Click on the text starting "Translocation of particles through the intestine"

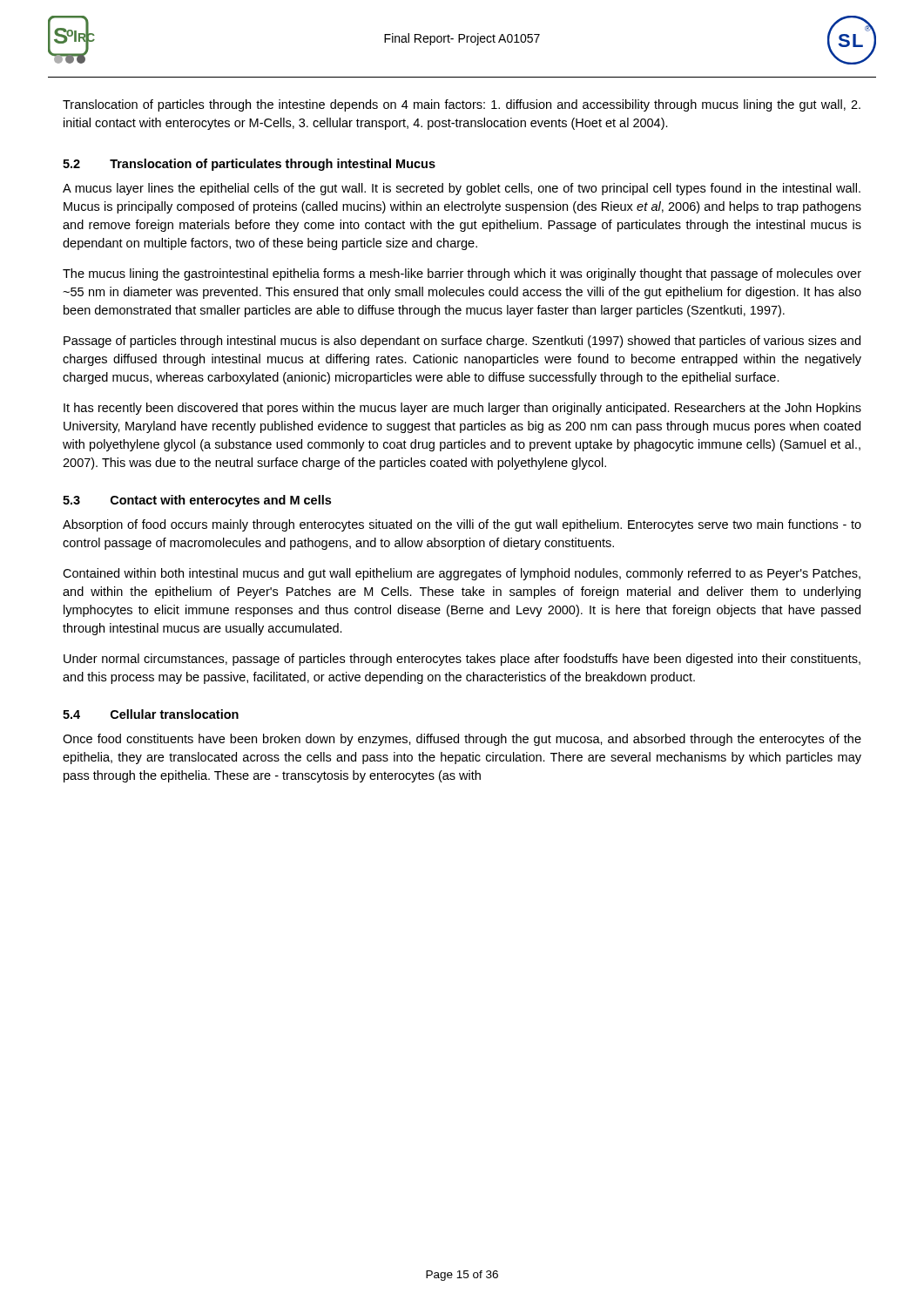coord(462,114)
